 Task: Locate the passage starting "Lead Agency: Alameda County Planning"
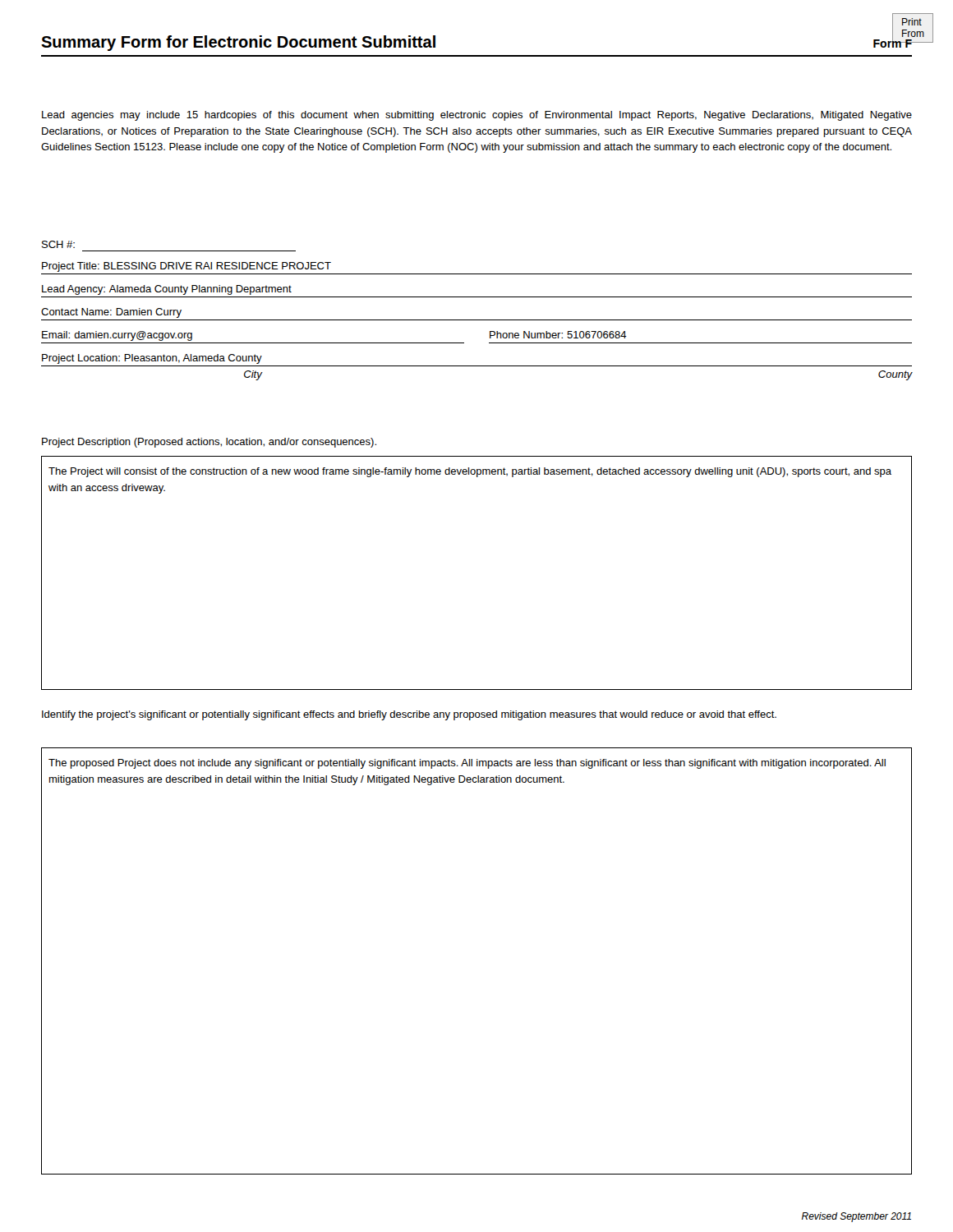[x=476, y=289]
